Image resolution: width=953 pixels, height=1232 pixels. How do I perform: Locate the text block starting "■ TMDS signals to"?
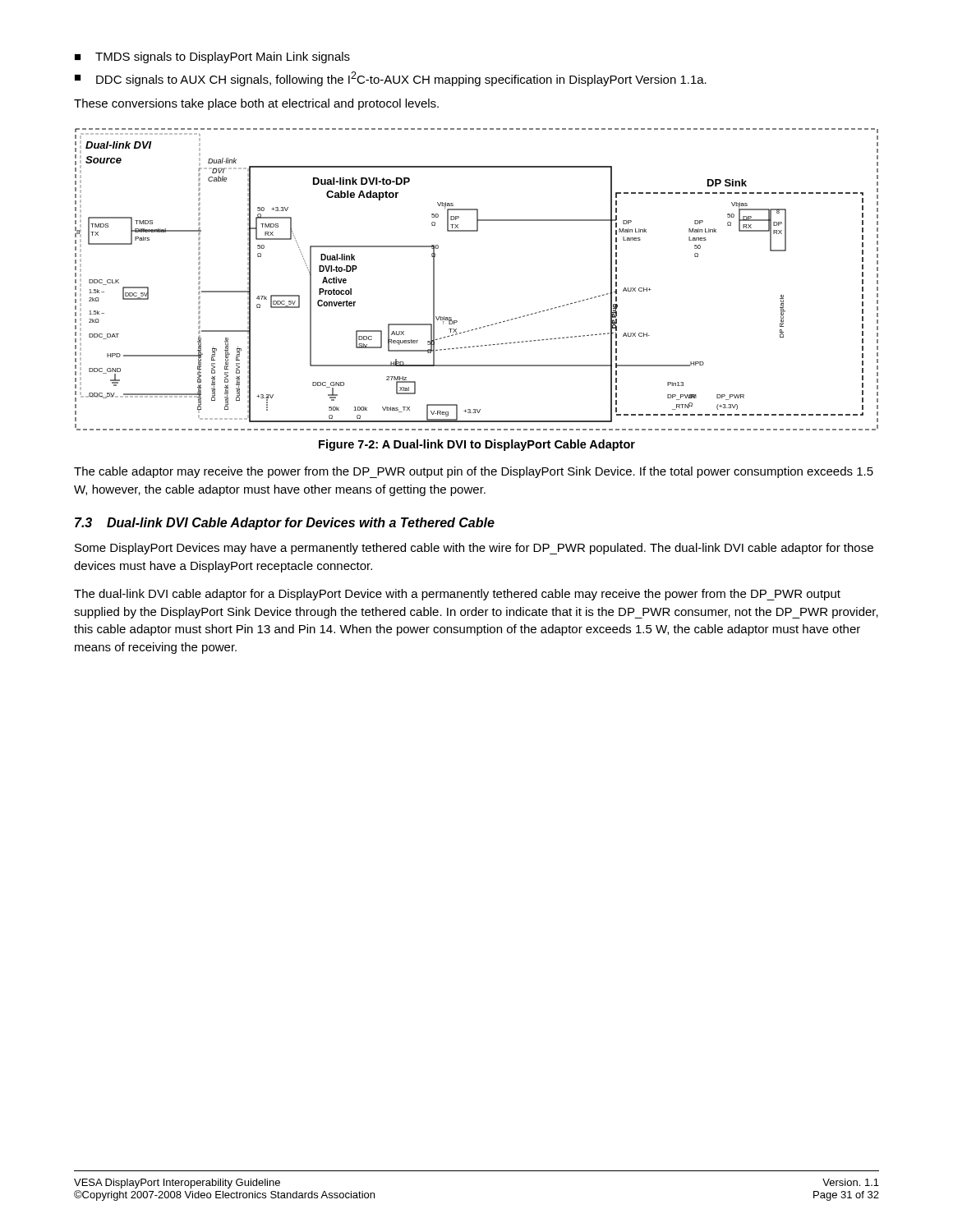212,57
